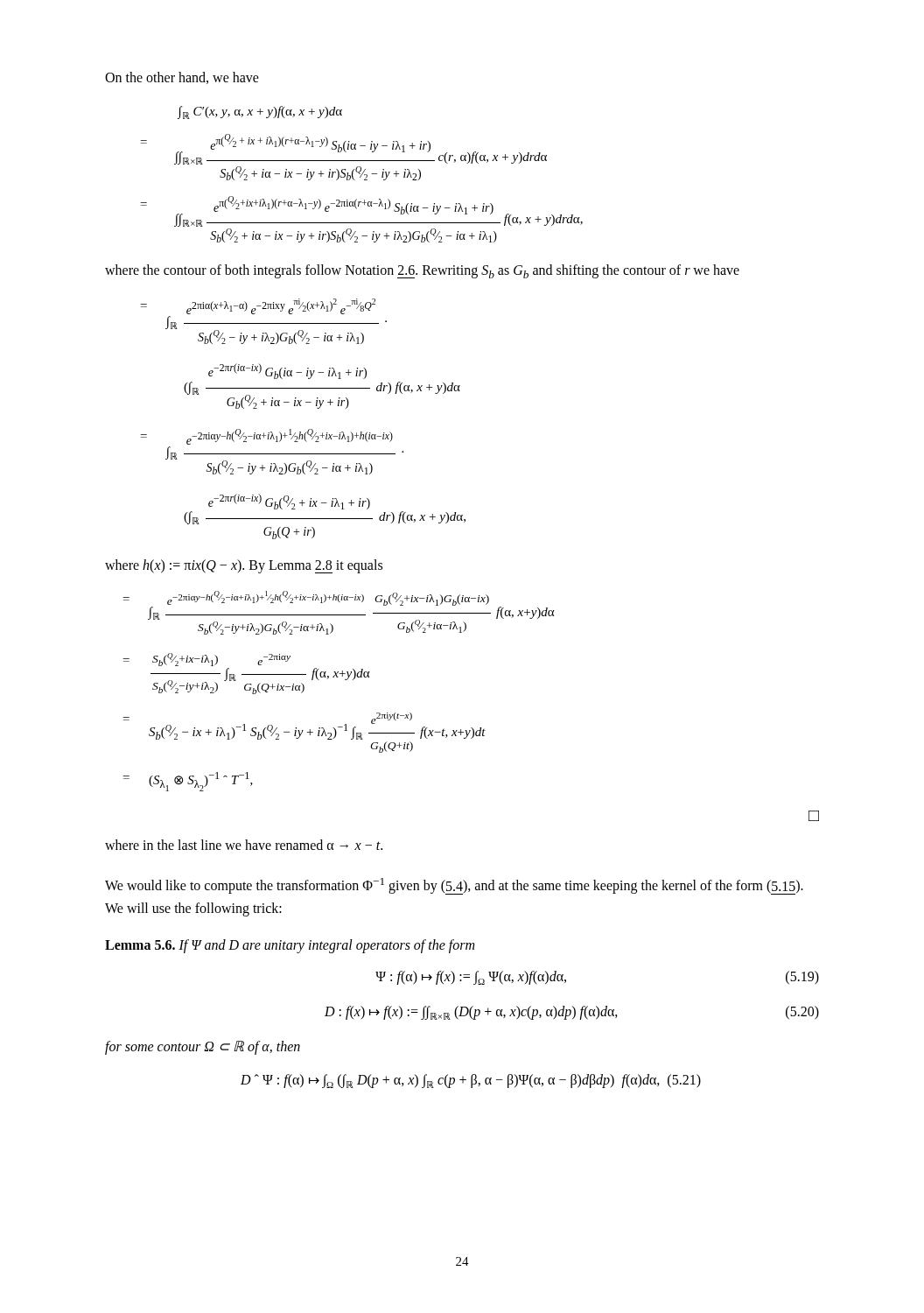Click on the text starting "for some contour Ω"
The height and width of the screenshot is (1313, 924).
[203, 1046]
